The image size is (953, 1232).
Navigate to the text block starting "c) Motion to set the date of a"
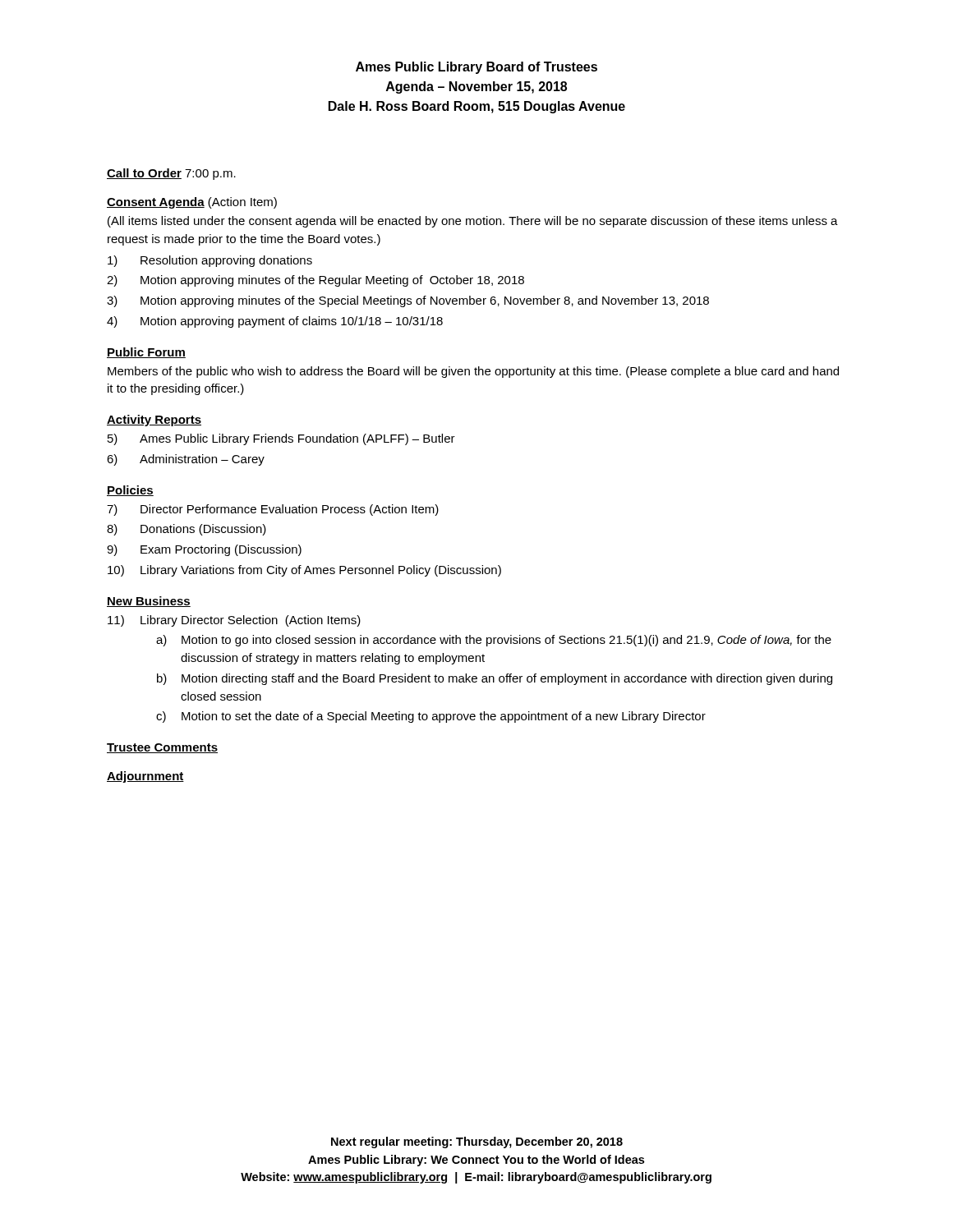coord(501,716)
